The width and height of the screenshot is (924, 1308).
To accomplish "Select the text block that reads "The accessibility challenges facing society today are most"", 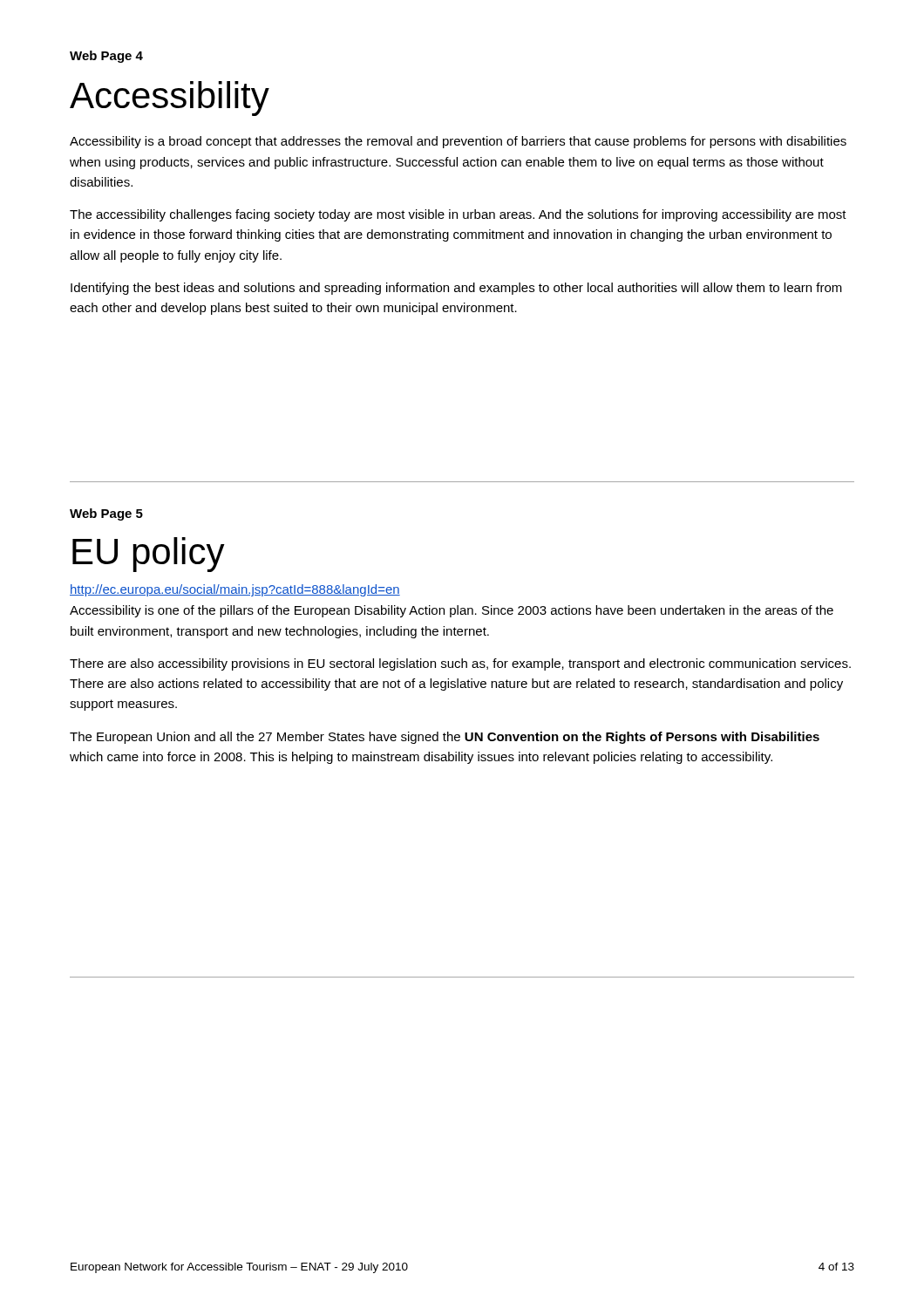I will point(458,234).
